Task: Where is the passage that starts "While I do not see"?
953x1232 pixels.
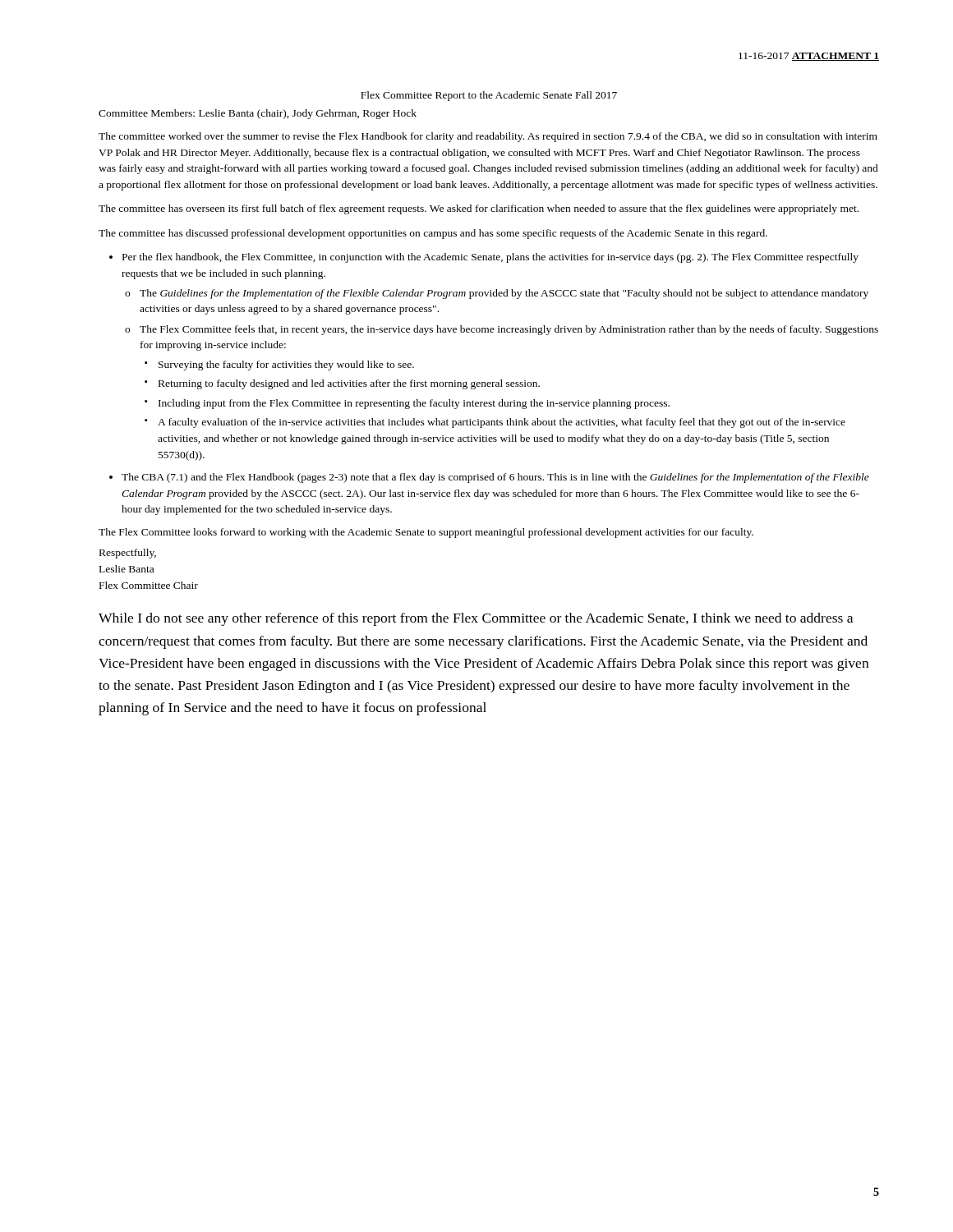Action: click(484, 663)
